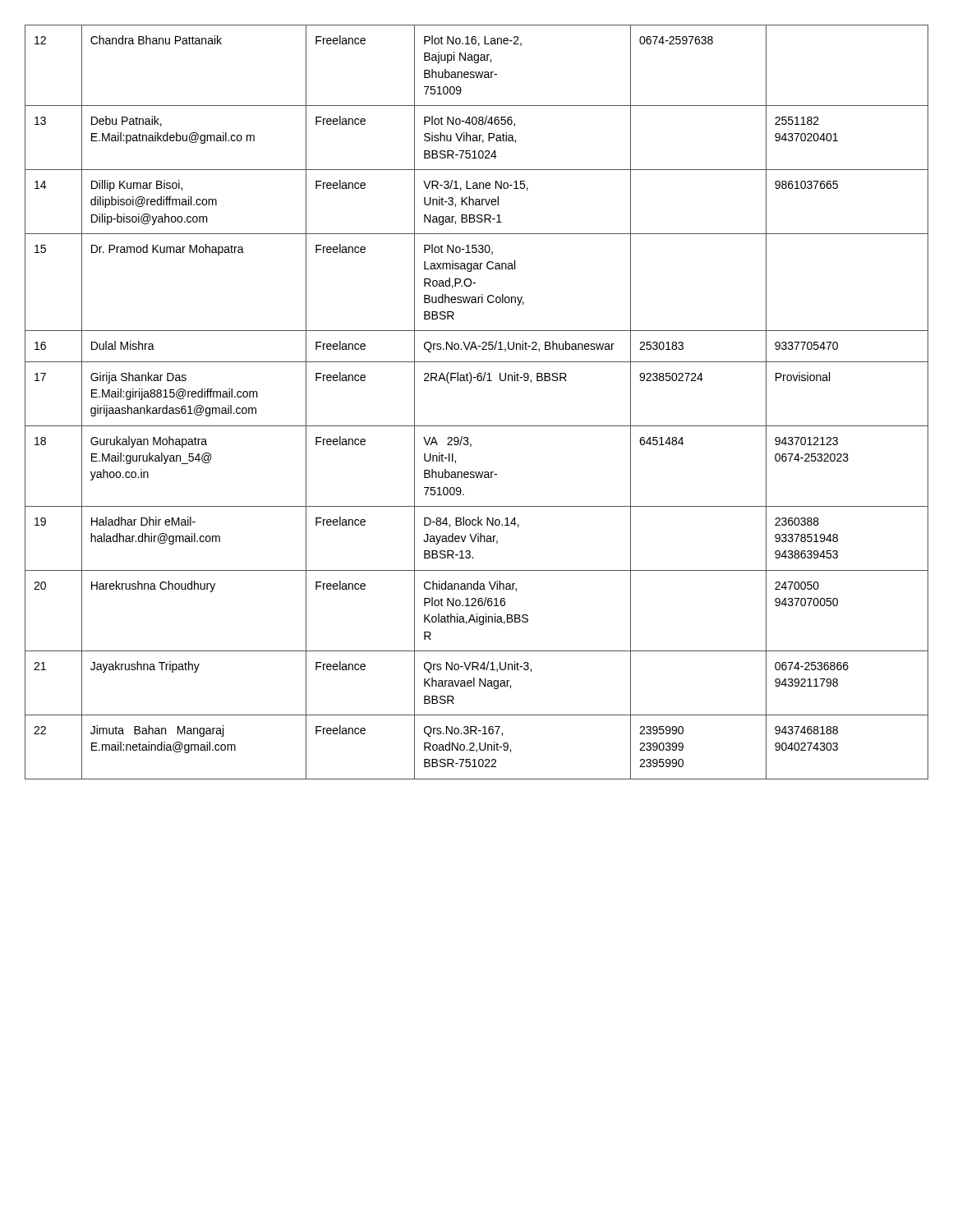Locate the table with the text "Qrs.No.VA-25/1,Unit-2, Bhubaneswar"
This screenshot has width=953, height=1232.
(x=476, y=402)
